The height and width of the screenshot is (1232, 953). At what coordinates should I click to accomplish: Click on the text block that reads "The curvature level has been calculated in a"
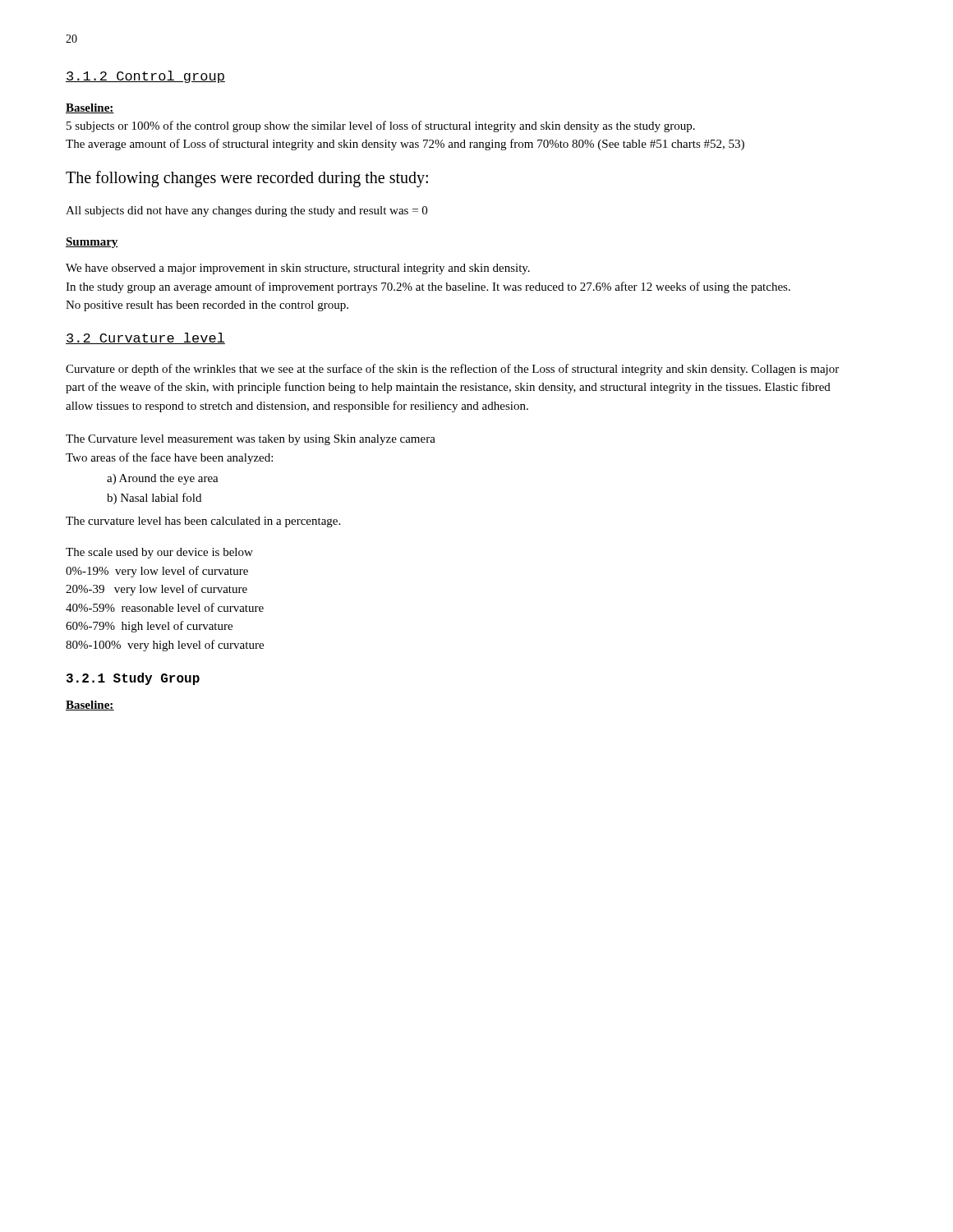point(203,520)
